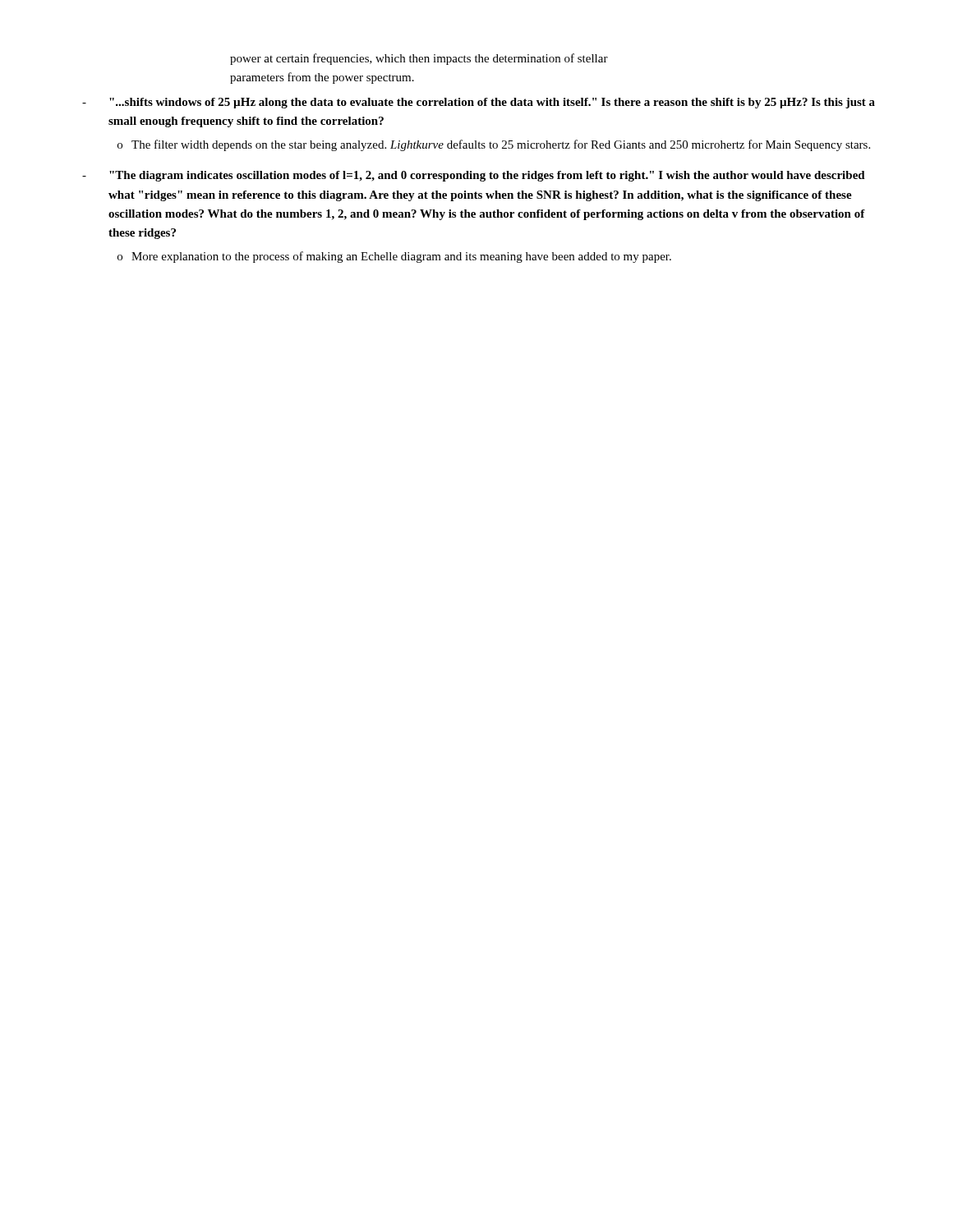
Task: Select the list item with the text "o The filter width depends on the star"
Action: 494,145
